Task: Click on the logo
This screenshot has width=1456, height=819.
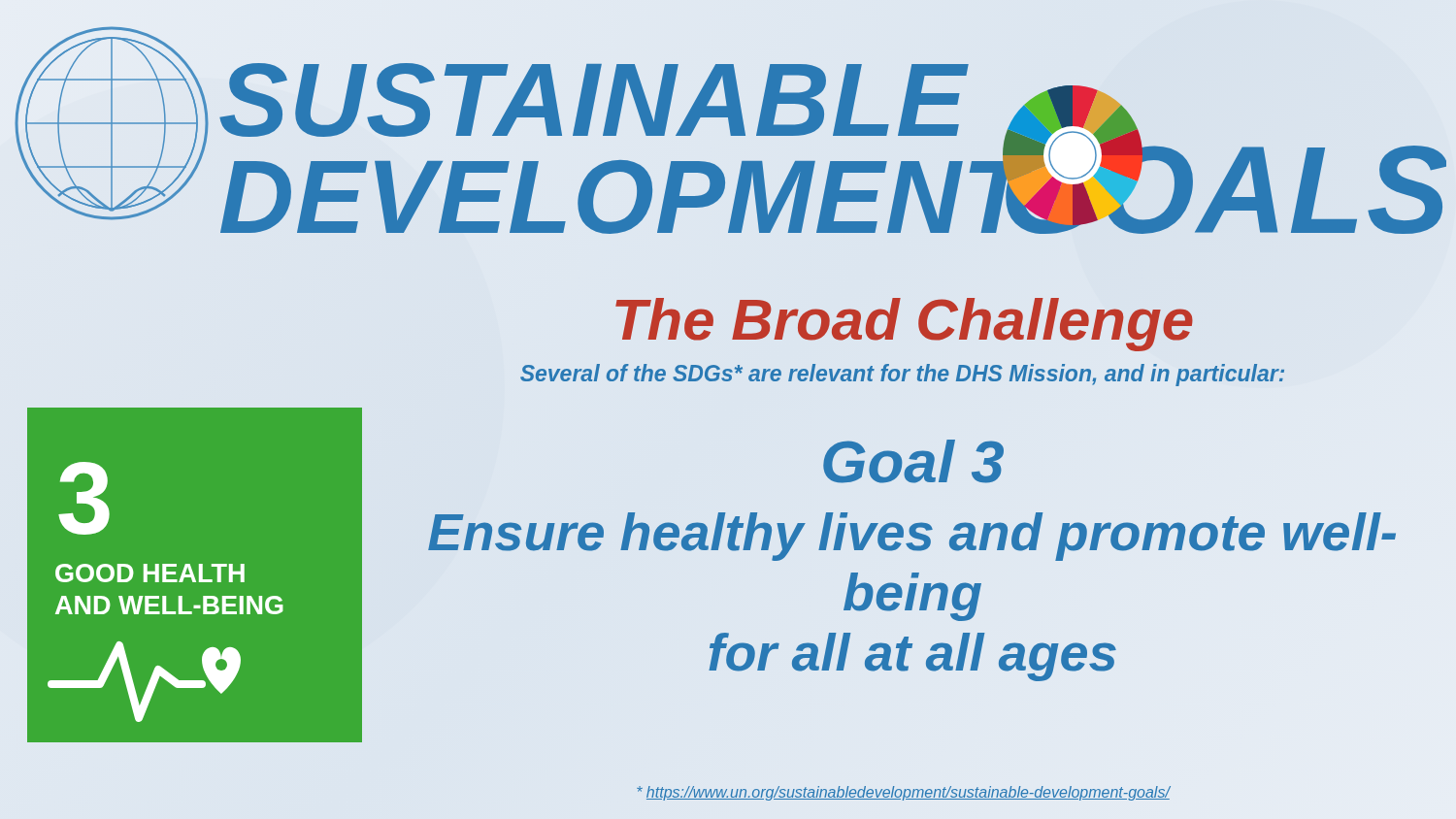Action: point(728,128)
